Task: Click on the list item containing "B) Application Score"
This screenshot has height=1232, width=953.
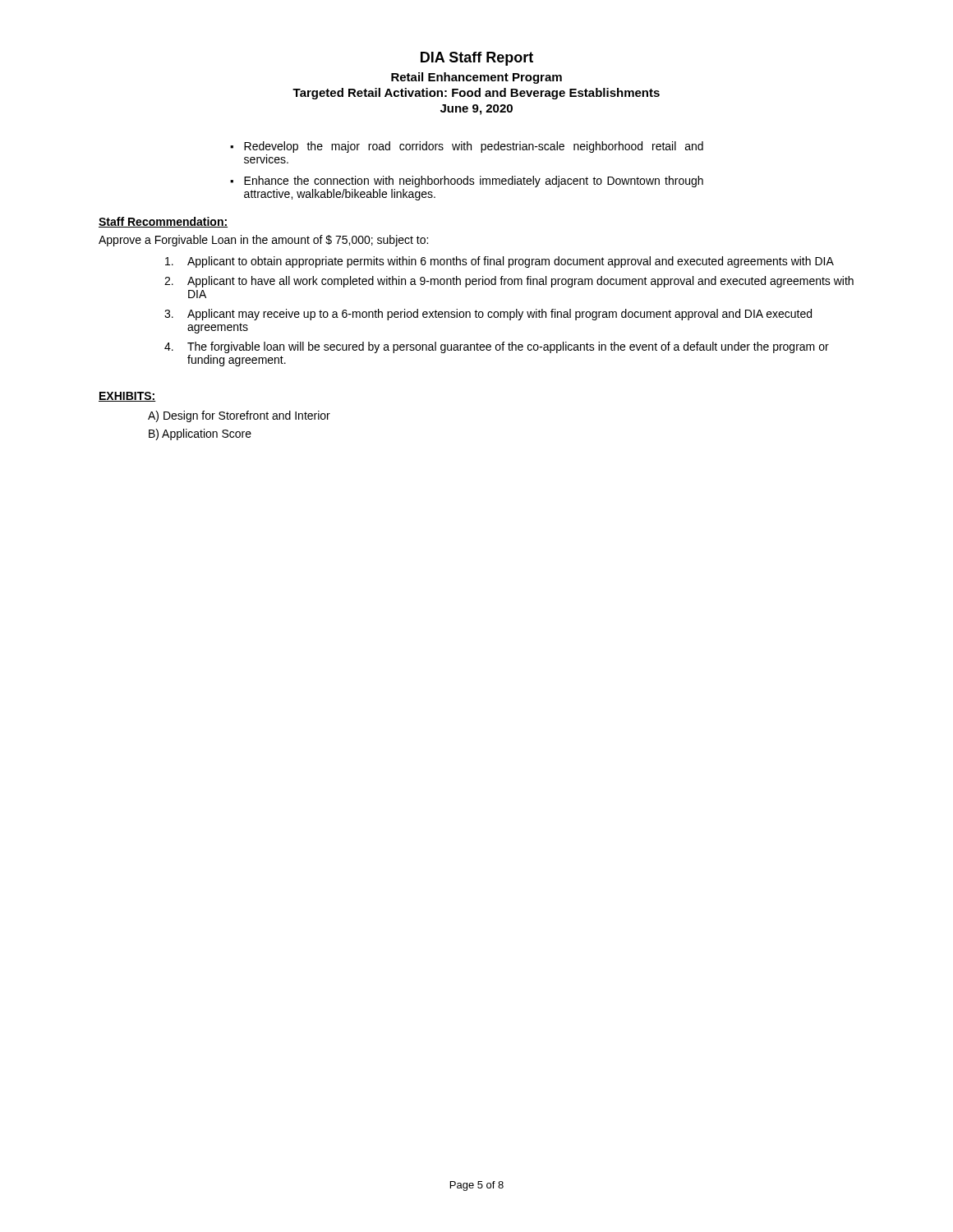Action: [200, 434]
